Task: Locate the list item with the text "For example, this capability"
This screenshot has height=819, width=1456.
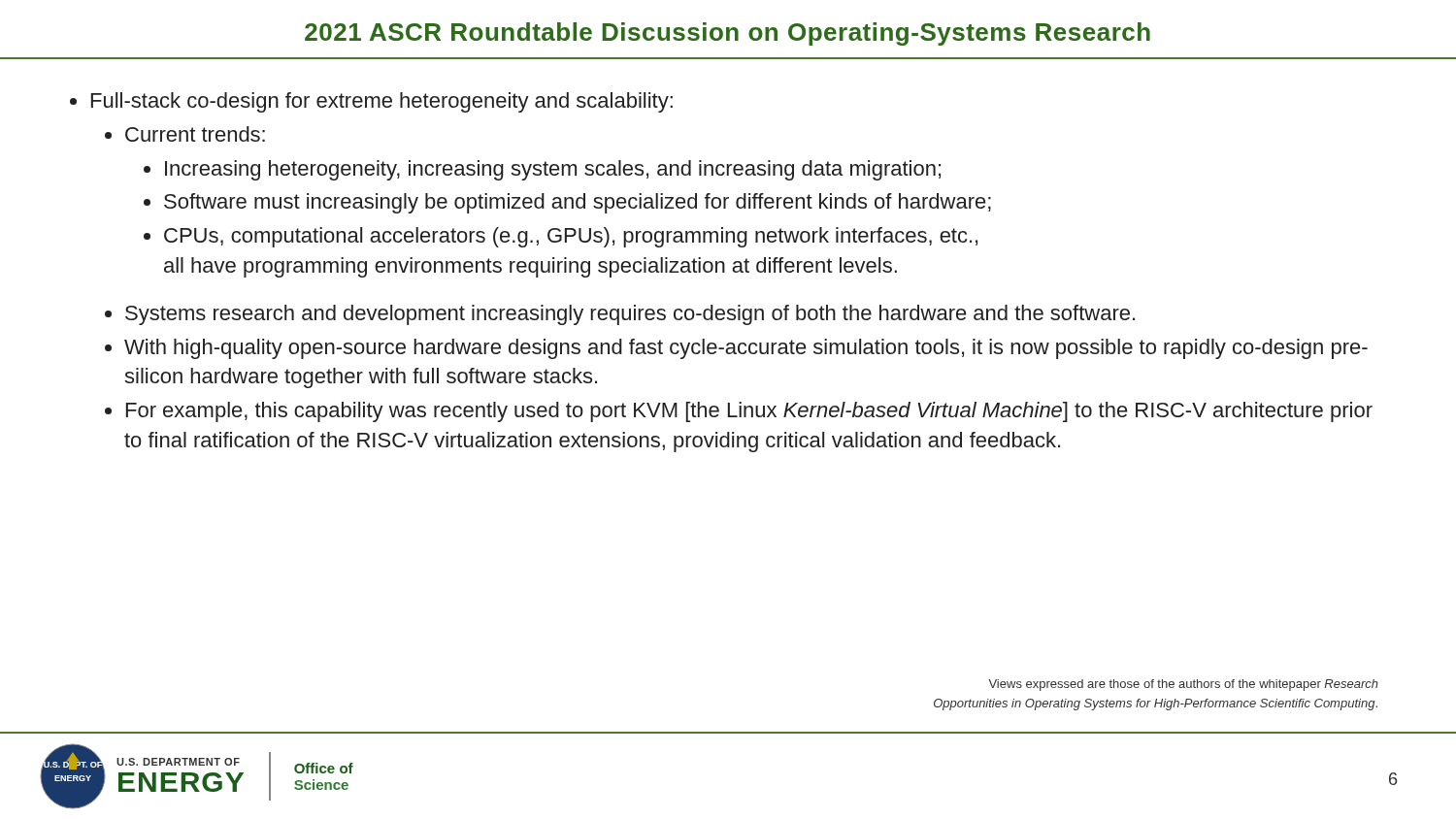Action: click(x=748, y=425)
